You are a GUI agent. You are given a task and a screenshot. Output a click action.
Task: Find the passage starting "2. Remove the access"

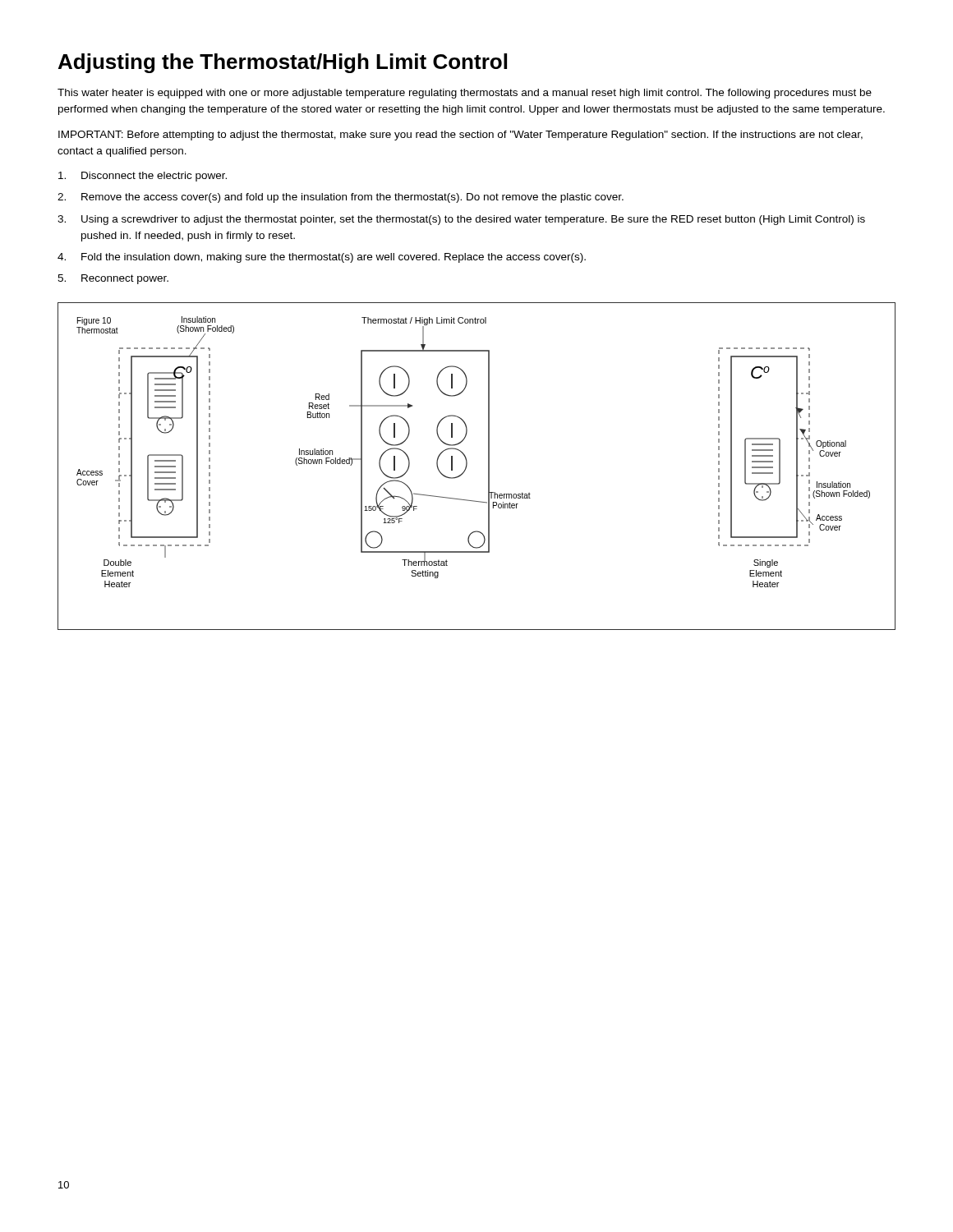[x=476, y=197]
